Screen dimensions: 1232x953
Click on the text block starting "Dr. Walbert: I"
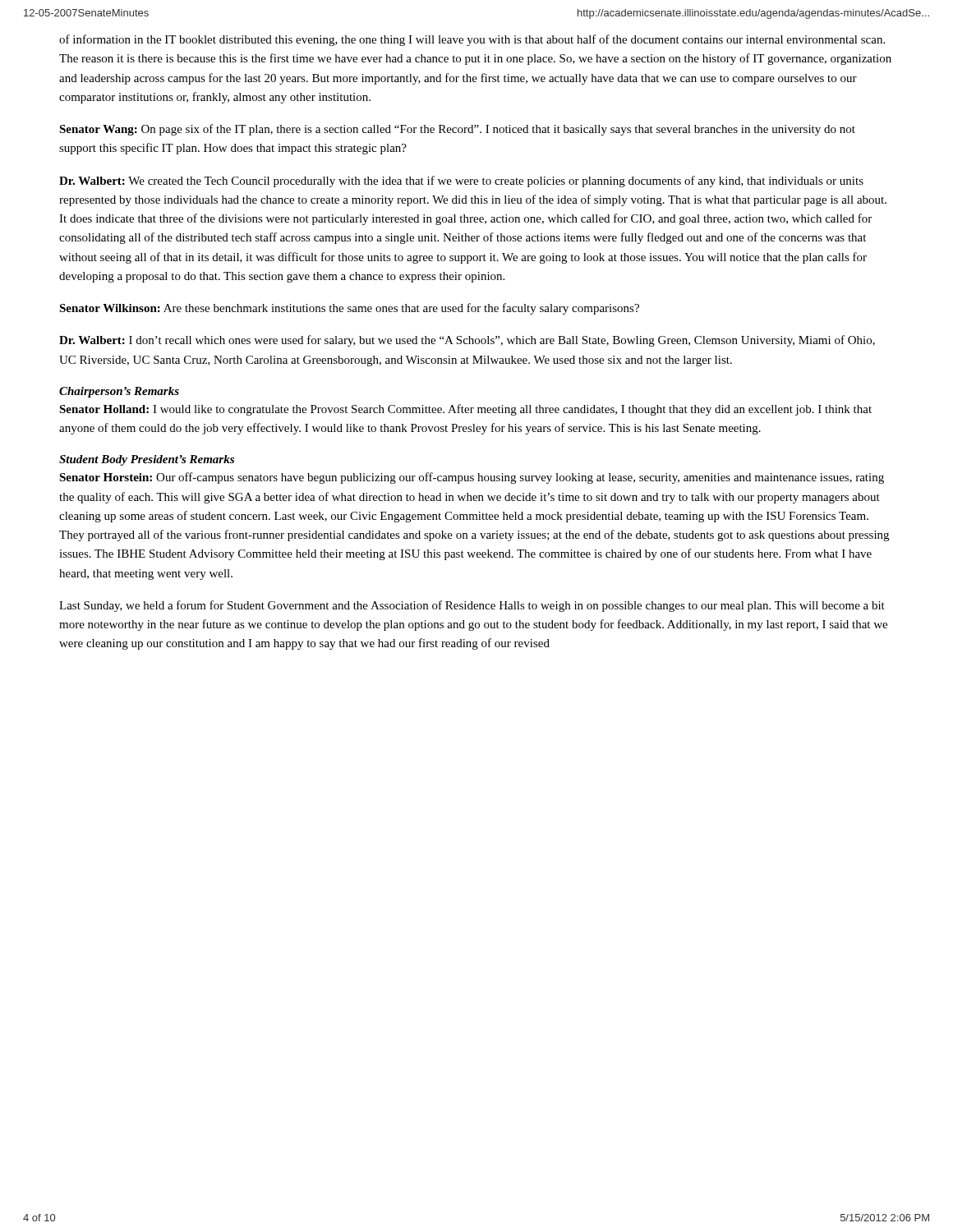(467, 350)
